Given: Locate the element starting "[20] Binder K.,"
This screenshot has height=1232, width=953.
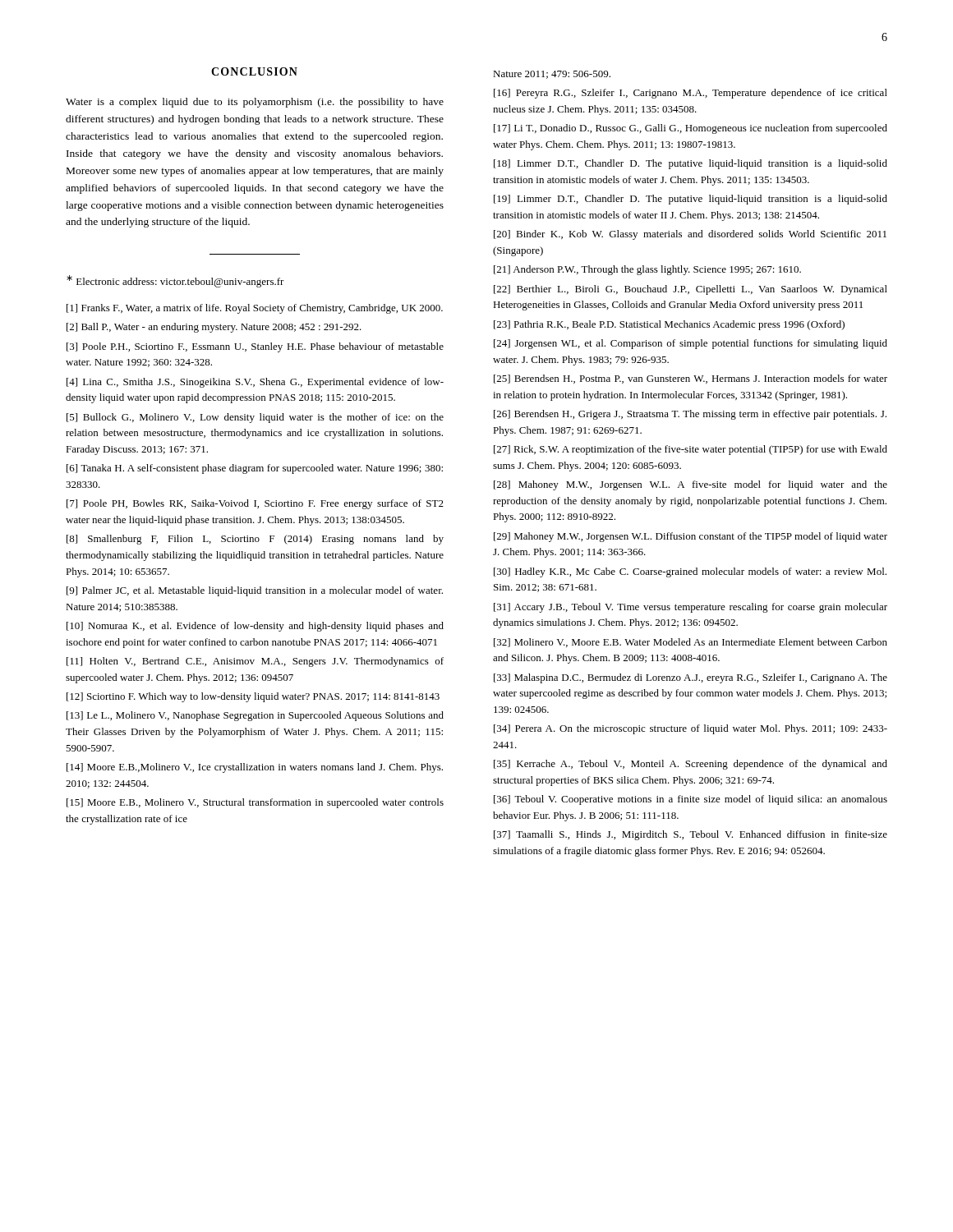Looking at the screenshot, I should click(690, 242).
